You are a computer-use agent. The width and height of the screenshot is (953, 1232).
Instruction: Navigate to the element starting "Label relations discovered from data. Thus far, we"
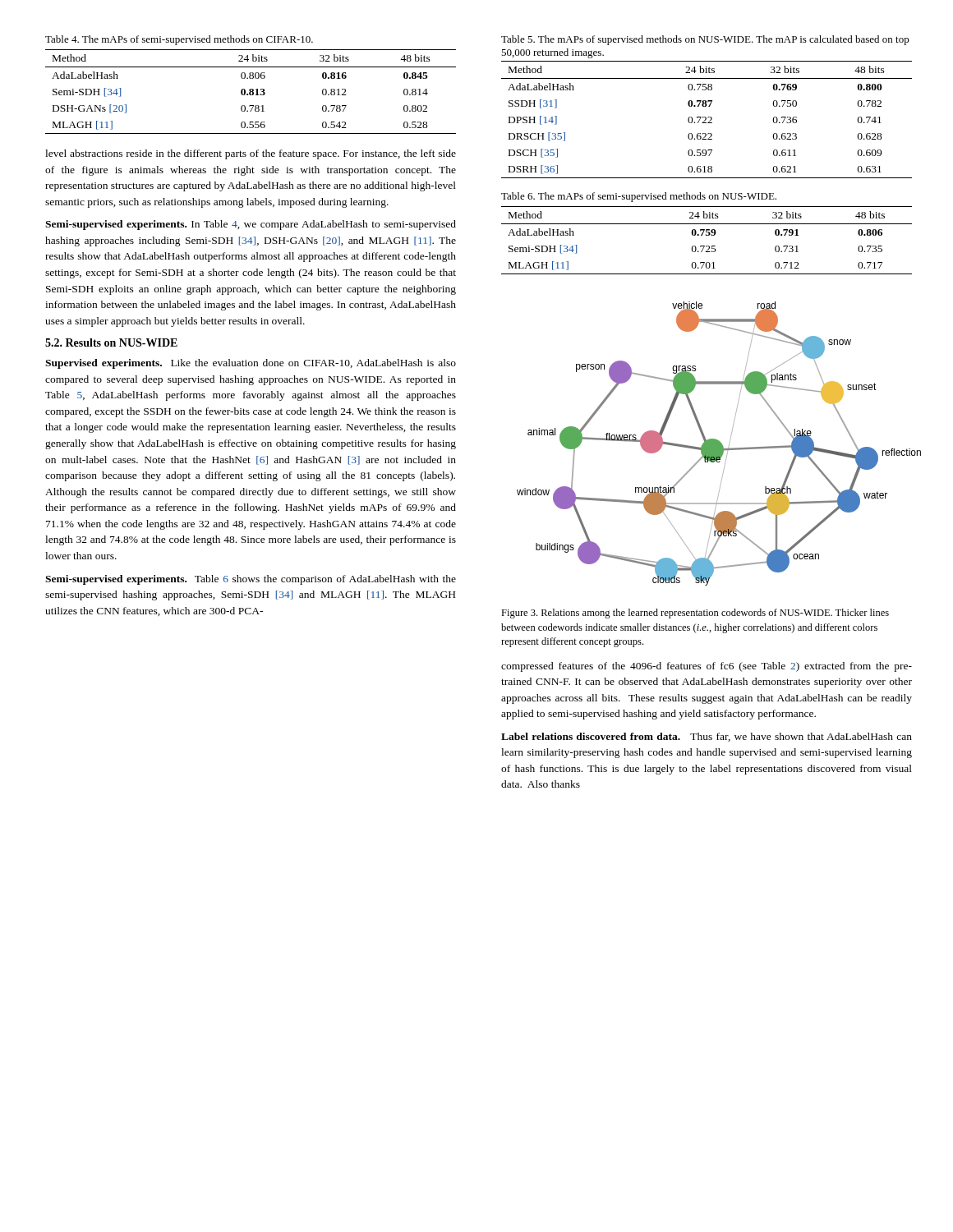[x=707, y=760]
